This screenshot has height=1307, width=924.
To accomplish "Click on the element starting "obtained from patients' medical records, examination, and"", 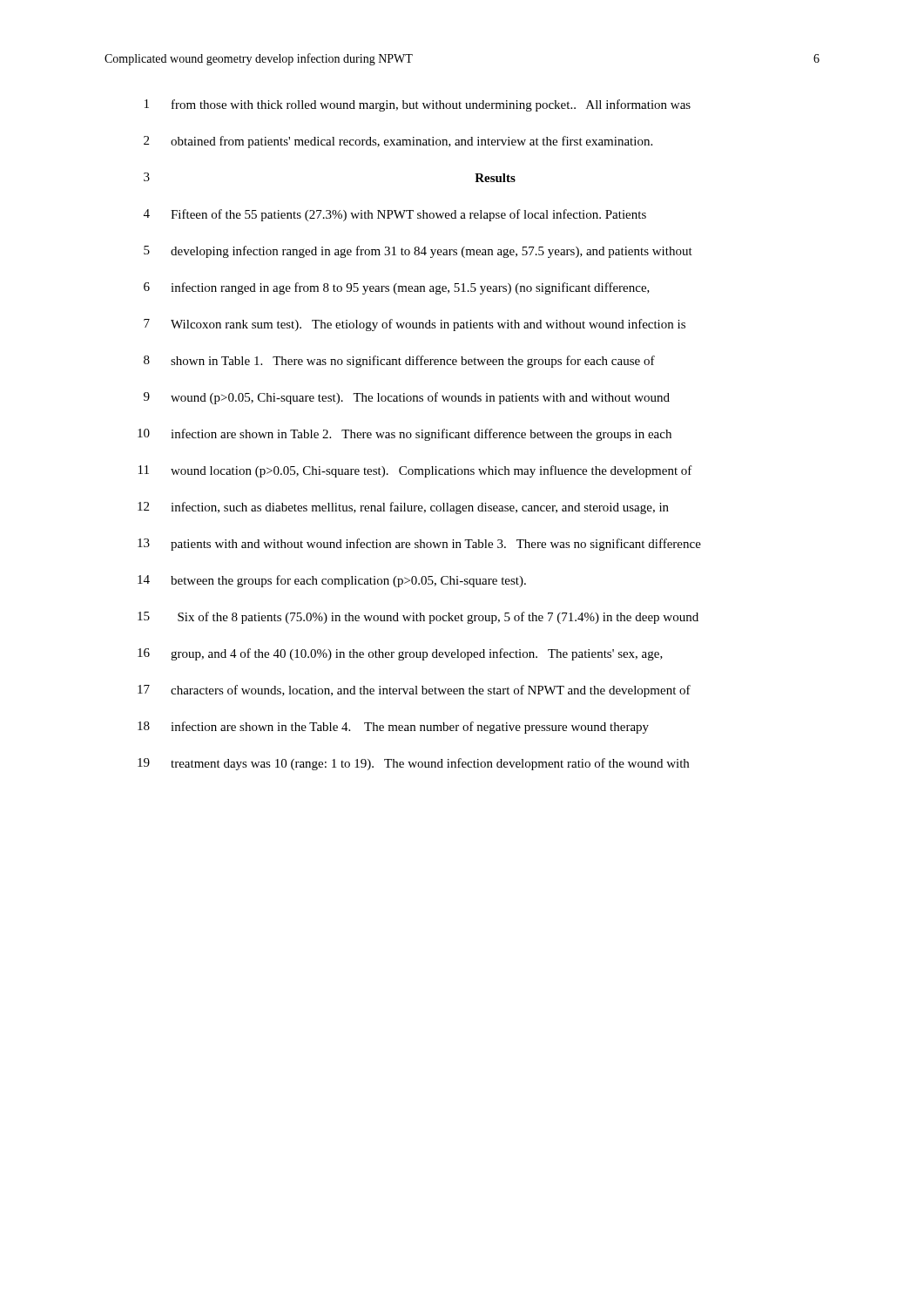I will 412,141.
